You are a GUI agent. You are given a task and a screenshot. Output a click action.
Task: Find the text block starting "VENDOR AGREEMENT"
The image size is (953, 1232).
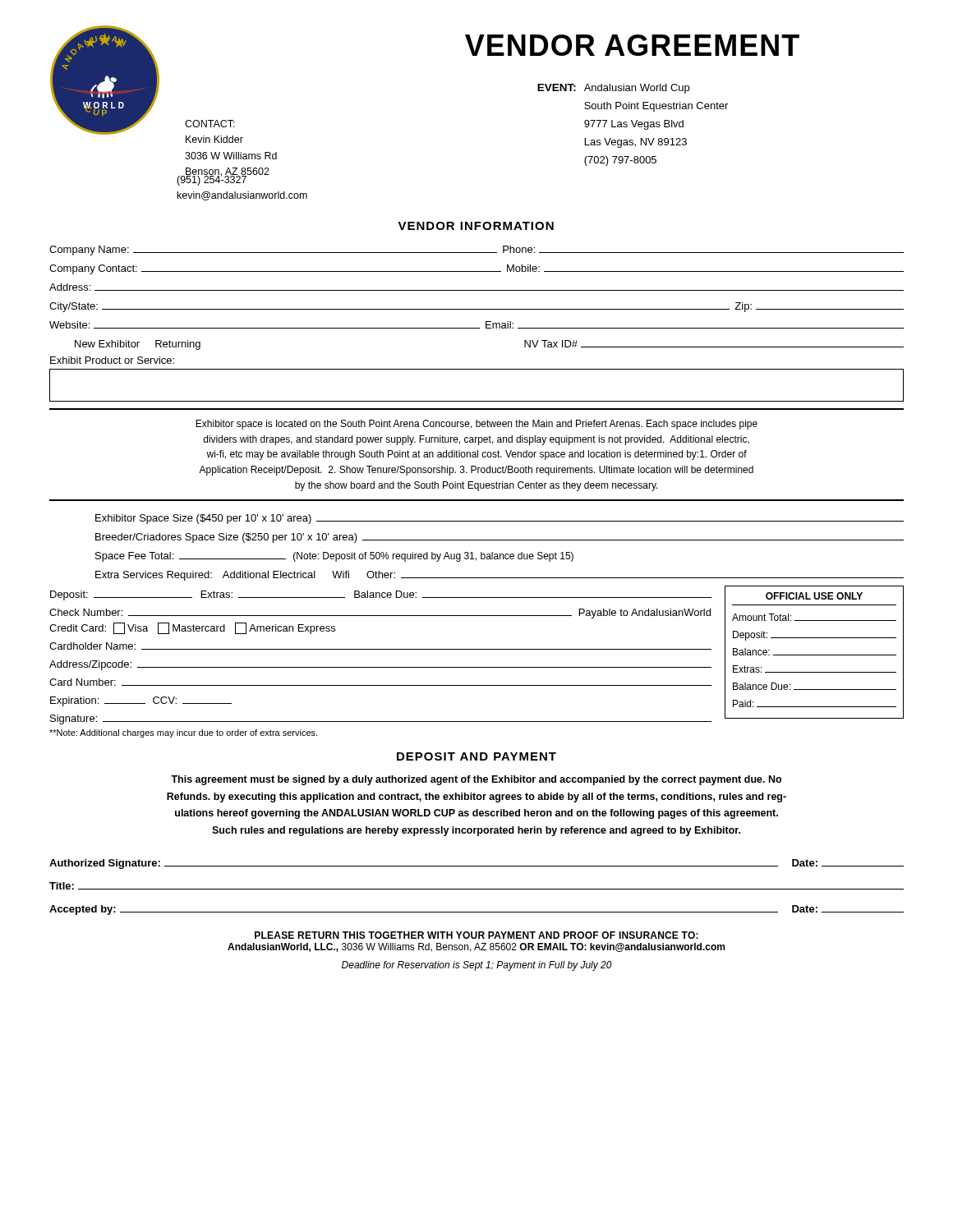tap(633, 46)
